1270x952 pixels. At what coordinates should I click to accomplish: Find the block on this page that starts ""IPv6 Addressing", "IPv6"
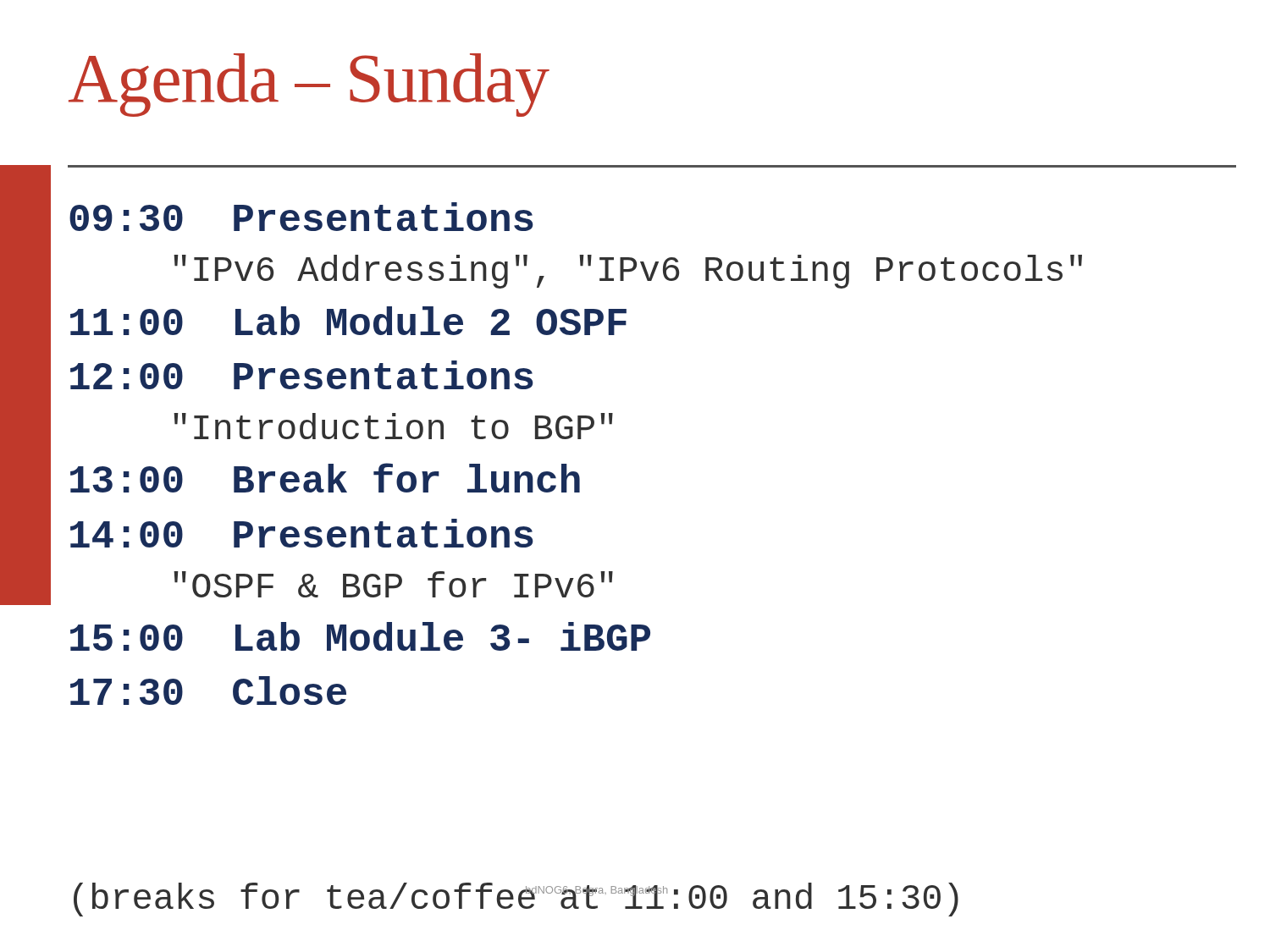pos(628,272)
